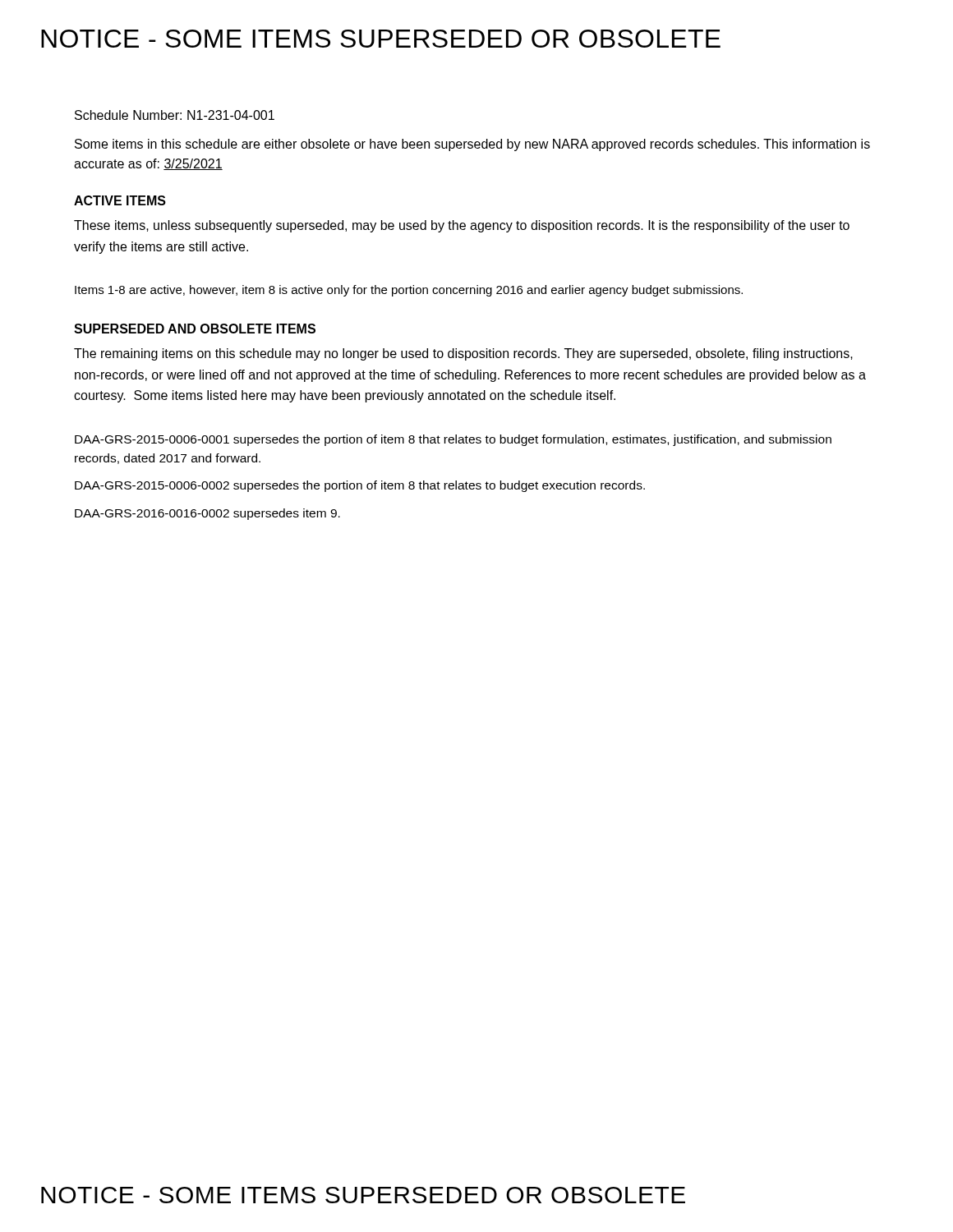Where is the passage that starts "DAA-GRS-2015-0006-0002 supersedes the portion of item"?
The width and height of the screenshot is (953, 1232).
coord(360,485)
